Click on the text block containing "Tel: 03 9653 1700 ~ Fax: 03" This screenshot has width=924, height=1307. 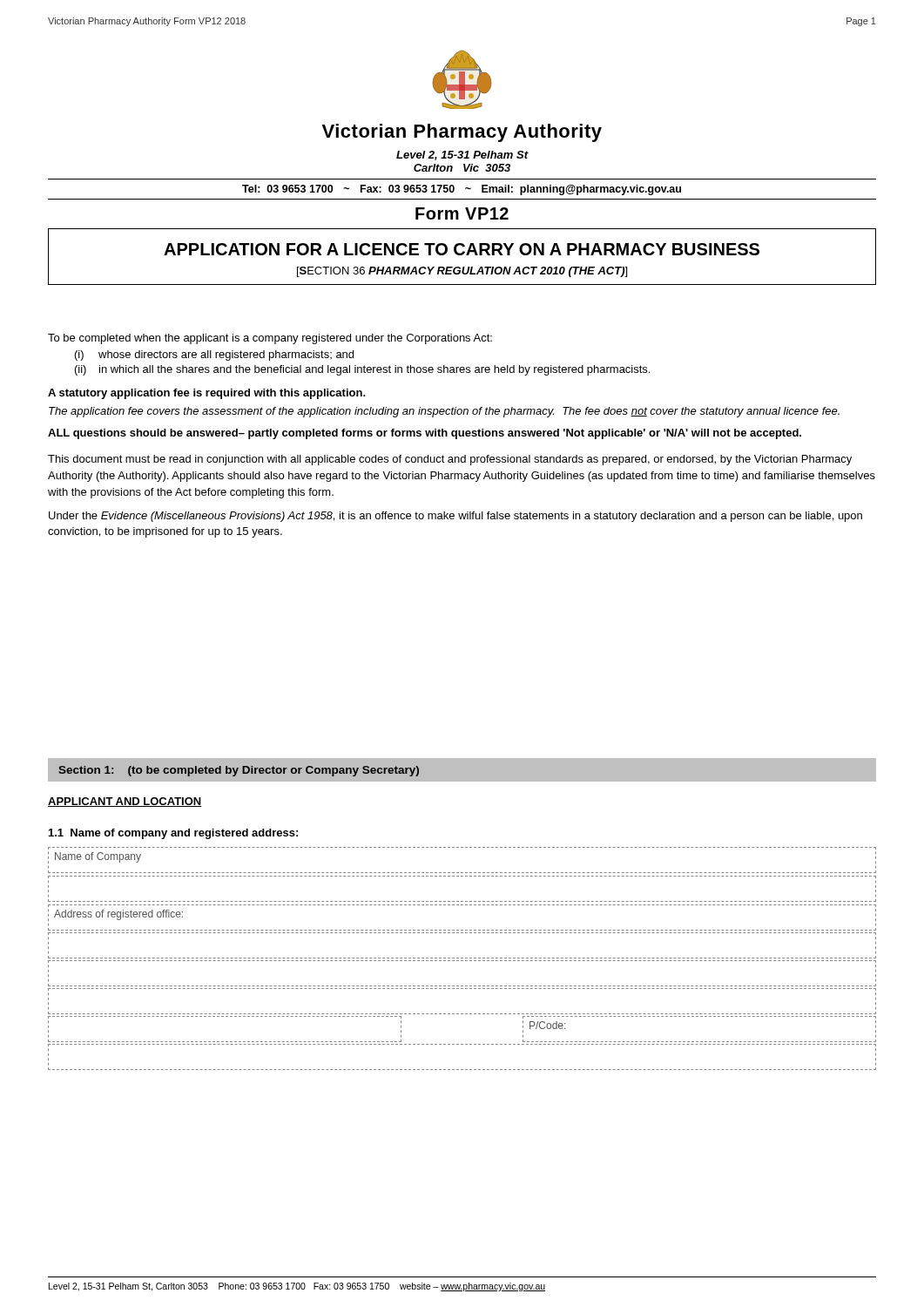[x=462, y=189]
